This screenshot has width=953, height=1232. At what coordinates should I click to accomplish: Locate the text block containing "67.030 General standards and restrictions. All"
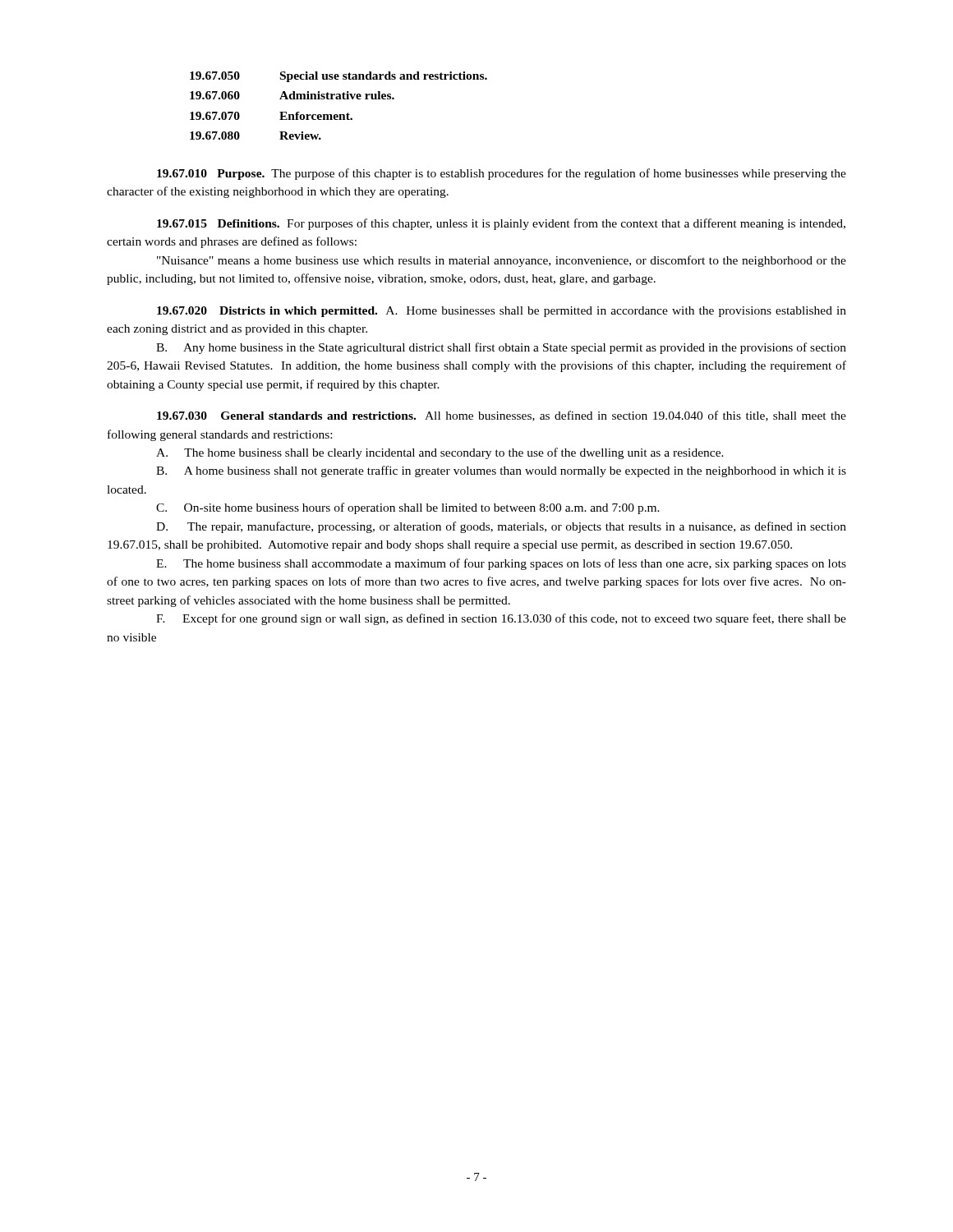(x=476, y=527)
